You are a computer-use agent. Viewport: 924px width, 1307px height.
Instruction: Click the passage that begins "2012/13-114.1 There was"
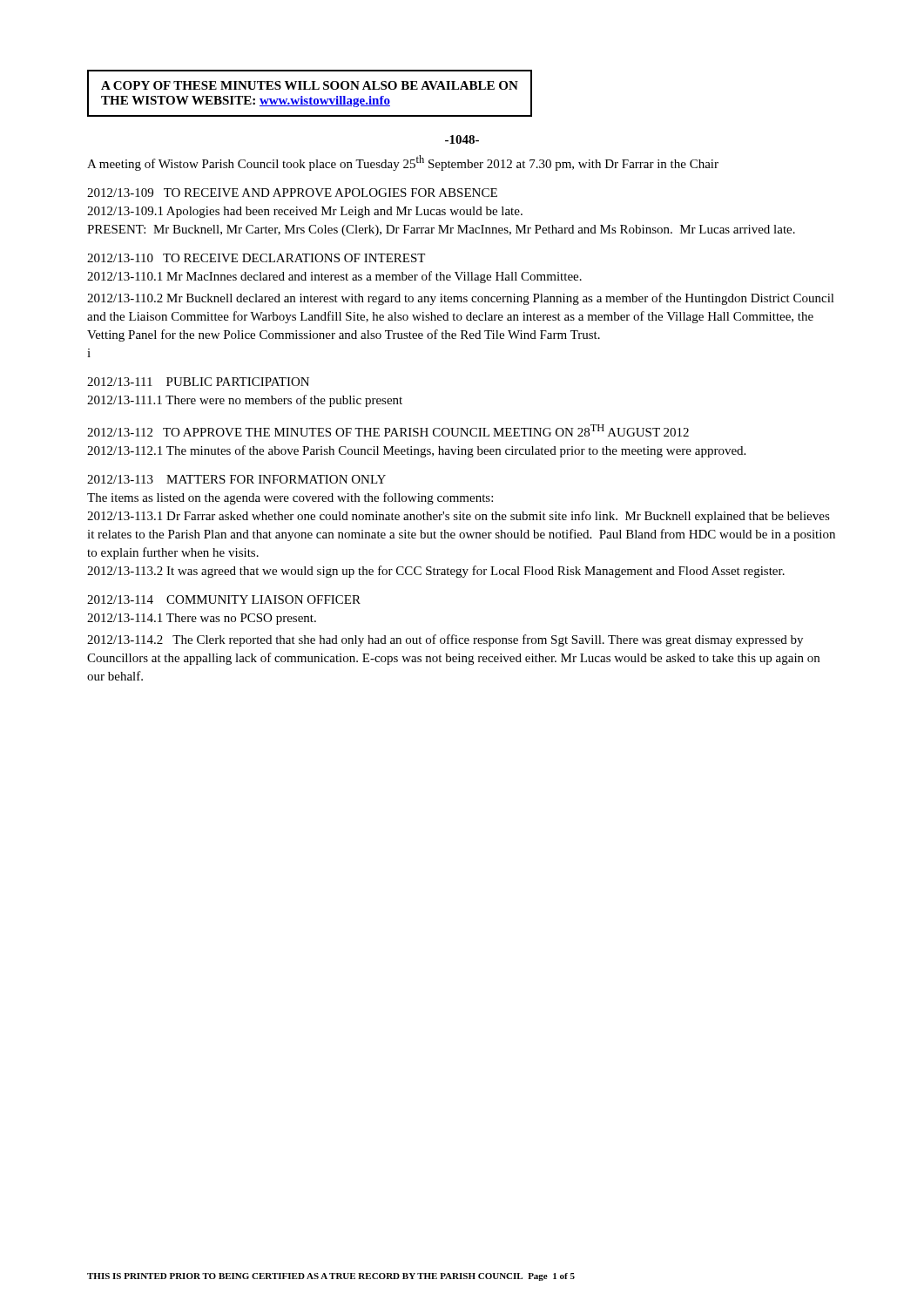202,618
